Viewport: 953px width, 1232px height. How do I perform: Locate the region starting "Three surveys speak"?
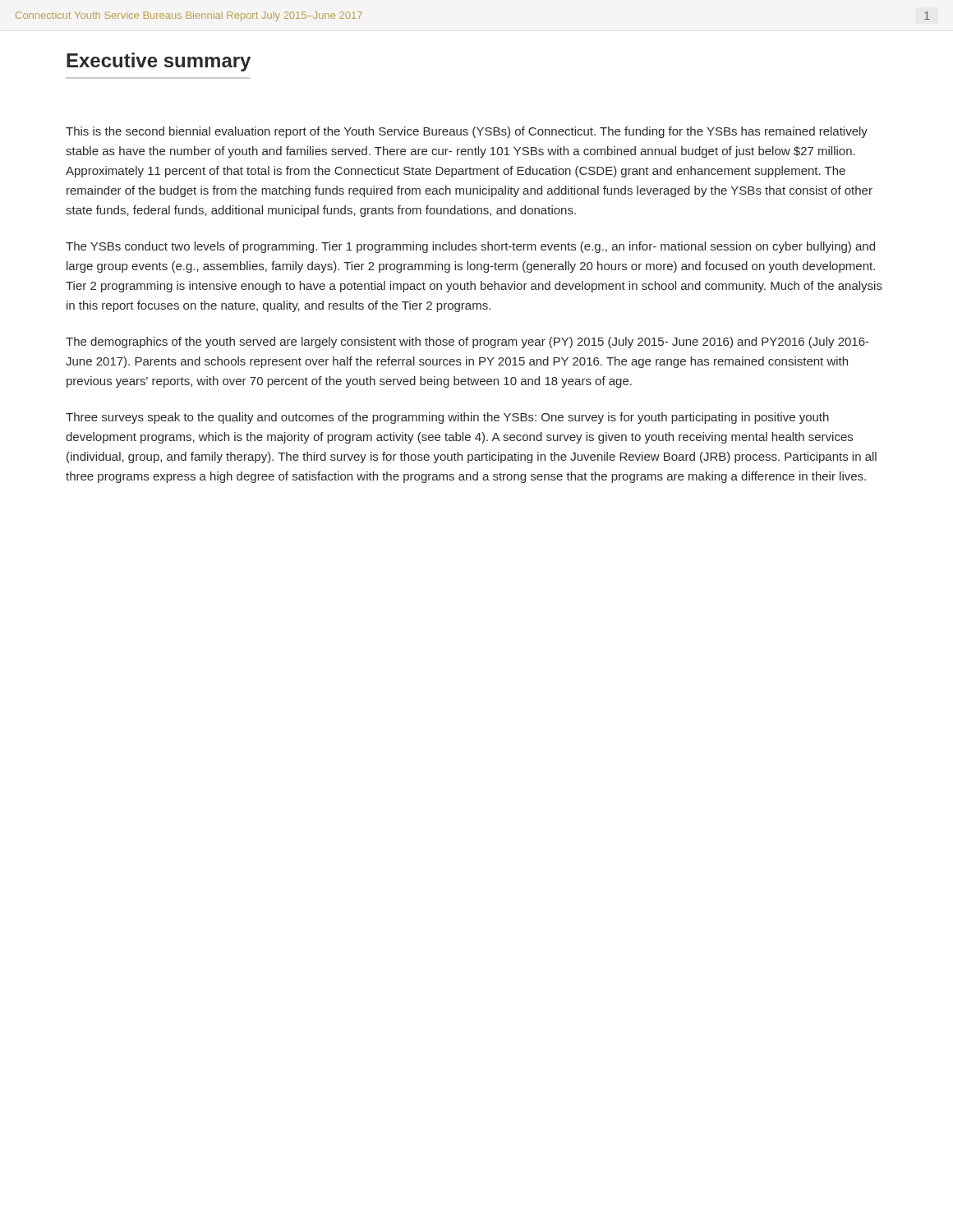point(471,446)
